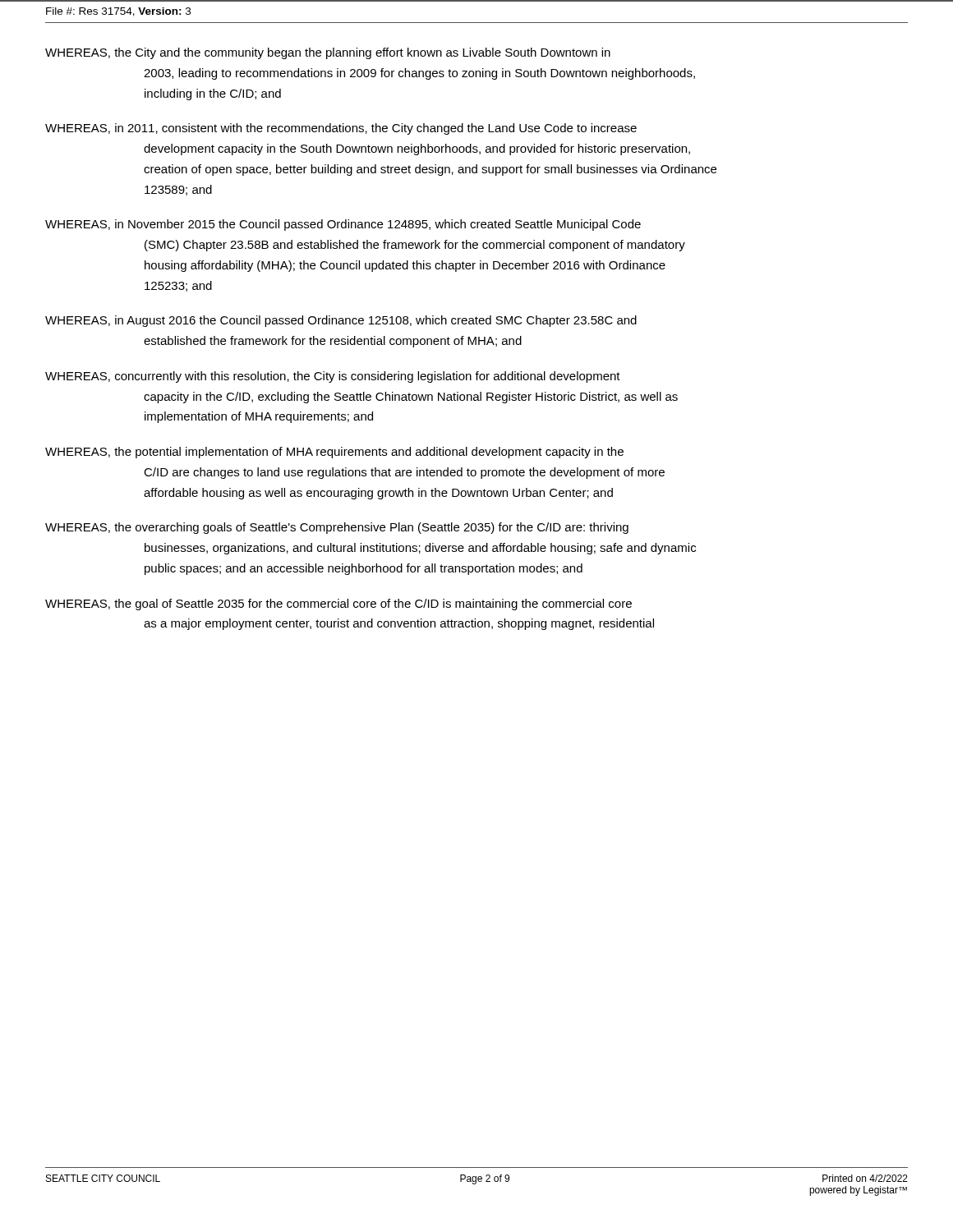Point to the block beginning "WHEREAS, concurrently with this resolution,"
The width and height of the screenshot is (953, 1232).
click(x=476, y=398)
